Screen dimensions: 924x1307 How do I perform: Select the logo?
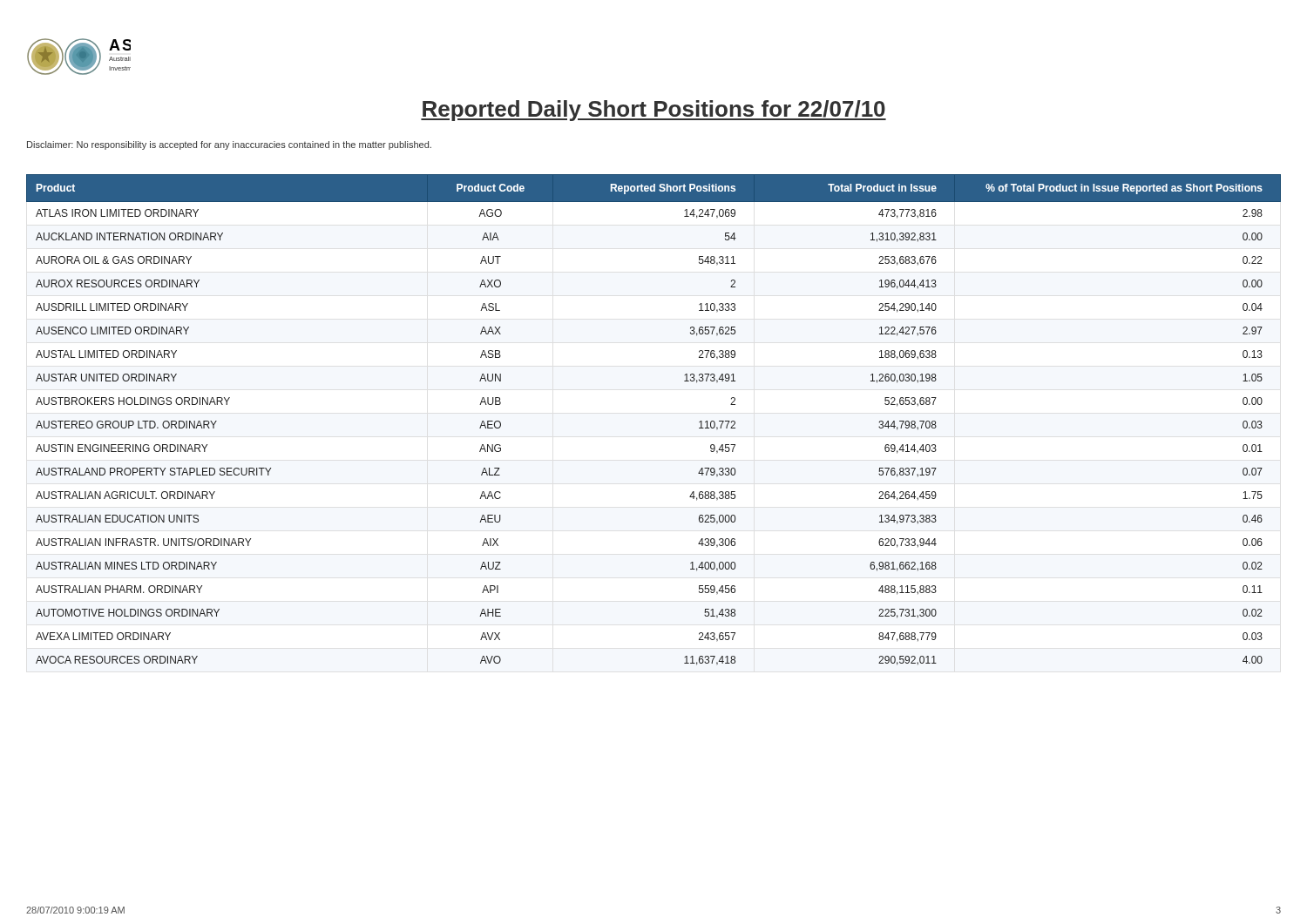78,57
